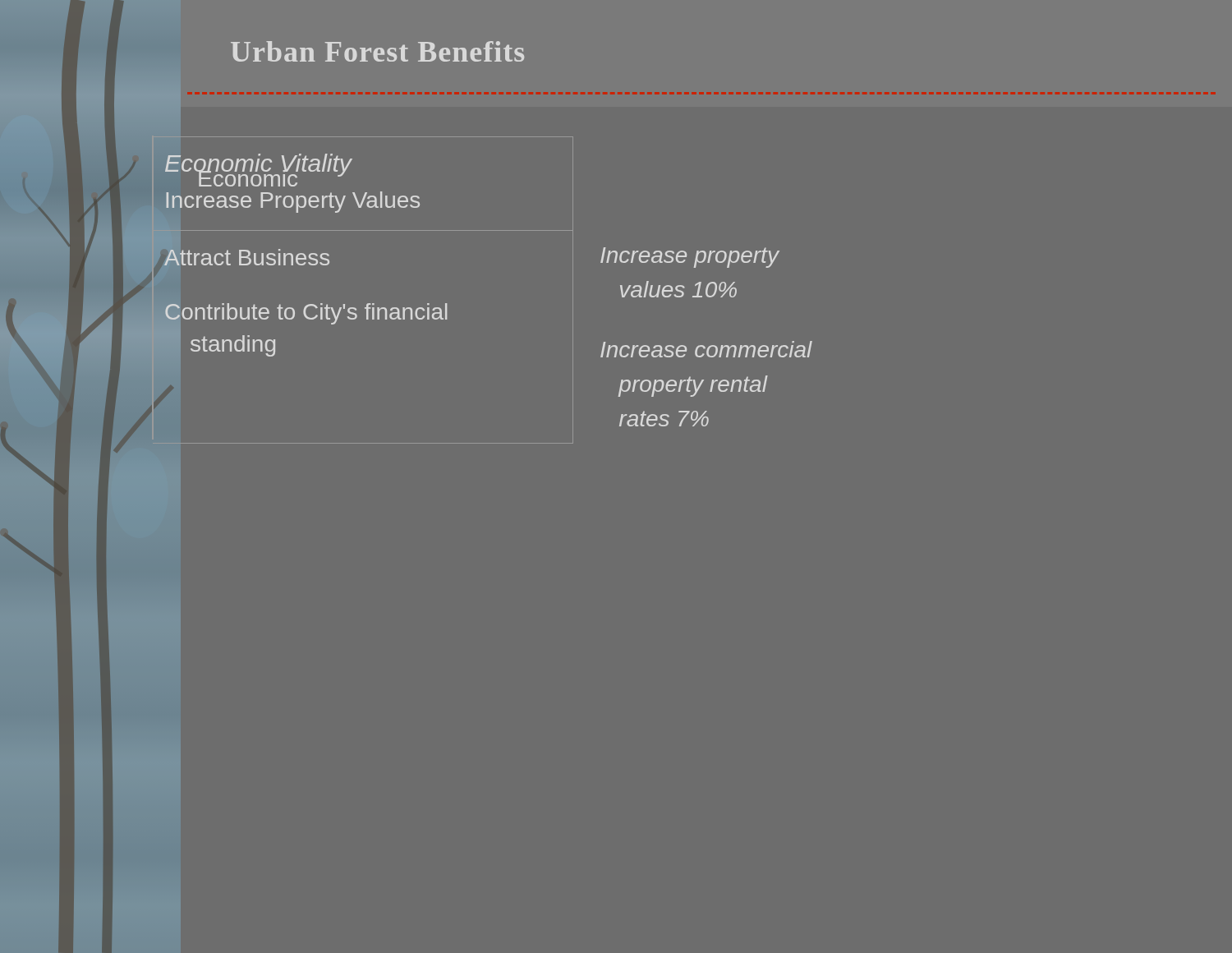Point to the block starting "Attract Business"
The width and height of the screenshot is (1232, 953).
pyautogui.click(x=247, y=258)
